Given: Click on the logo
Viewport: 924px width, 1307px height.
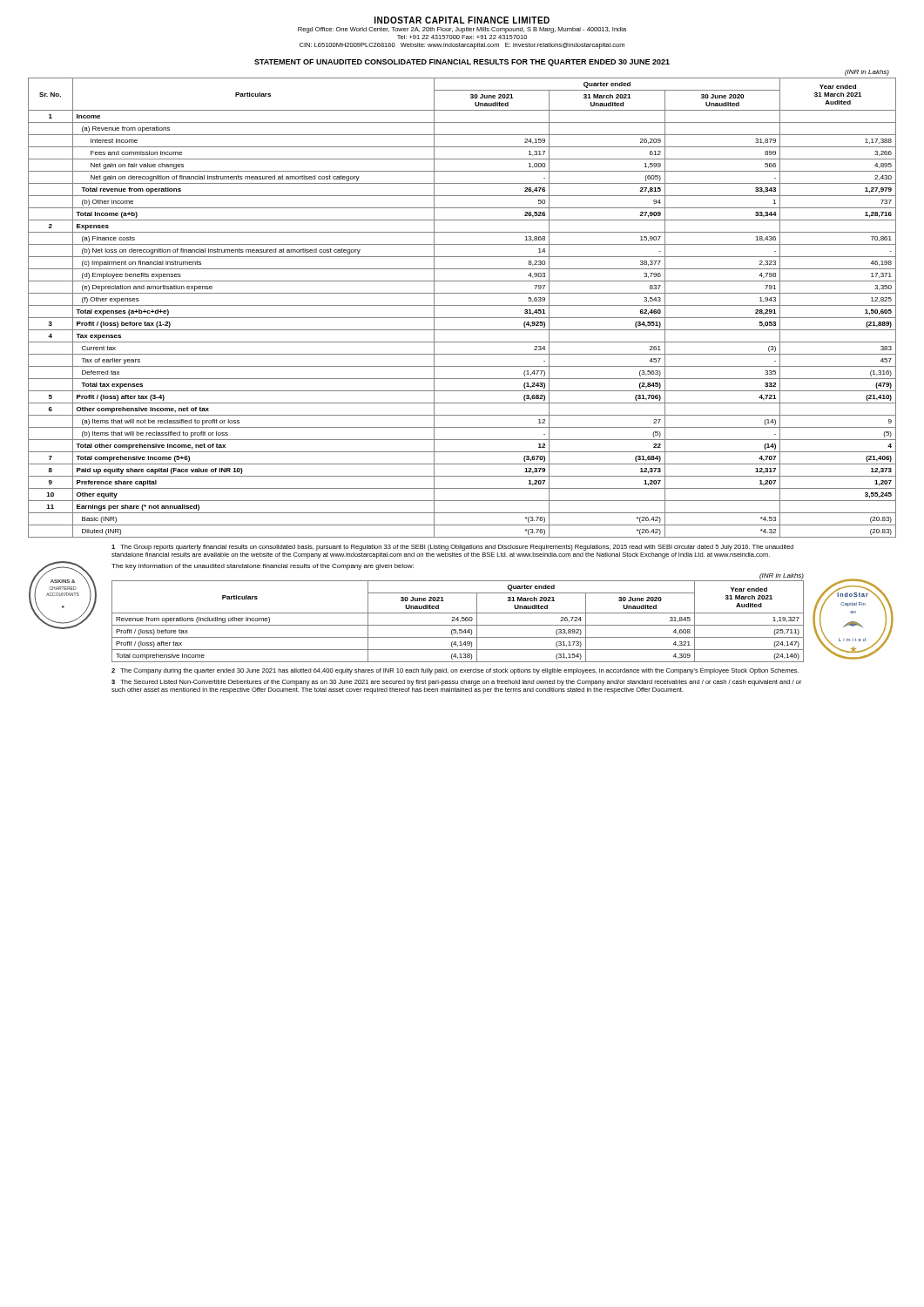Looking at the screenshot, I should (x=853, y=620).
